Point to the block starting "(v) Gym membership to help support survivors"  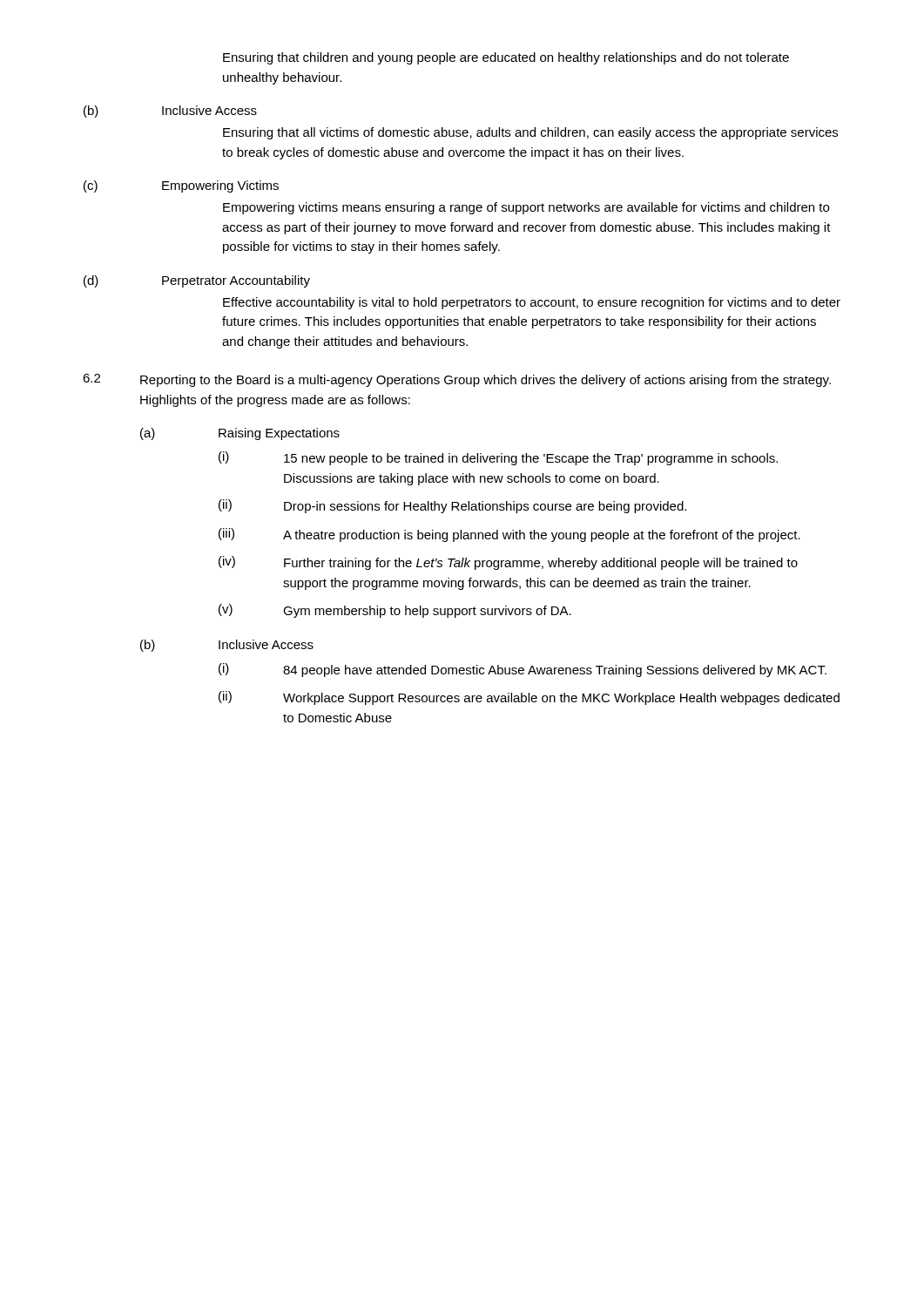(x=529, y=611)
